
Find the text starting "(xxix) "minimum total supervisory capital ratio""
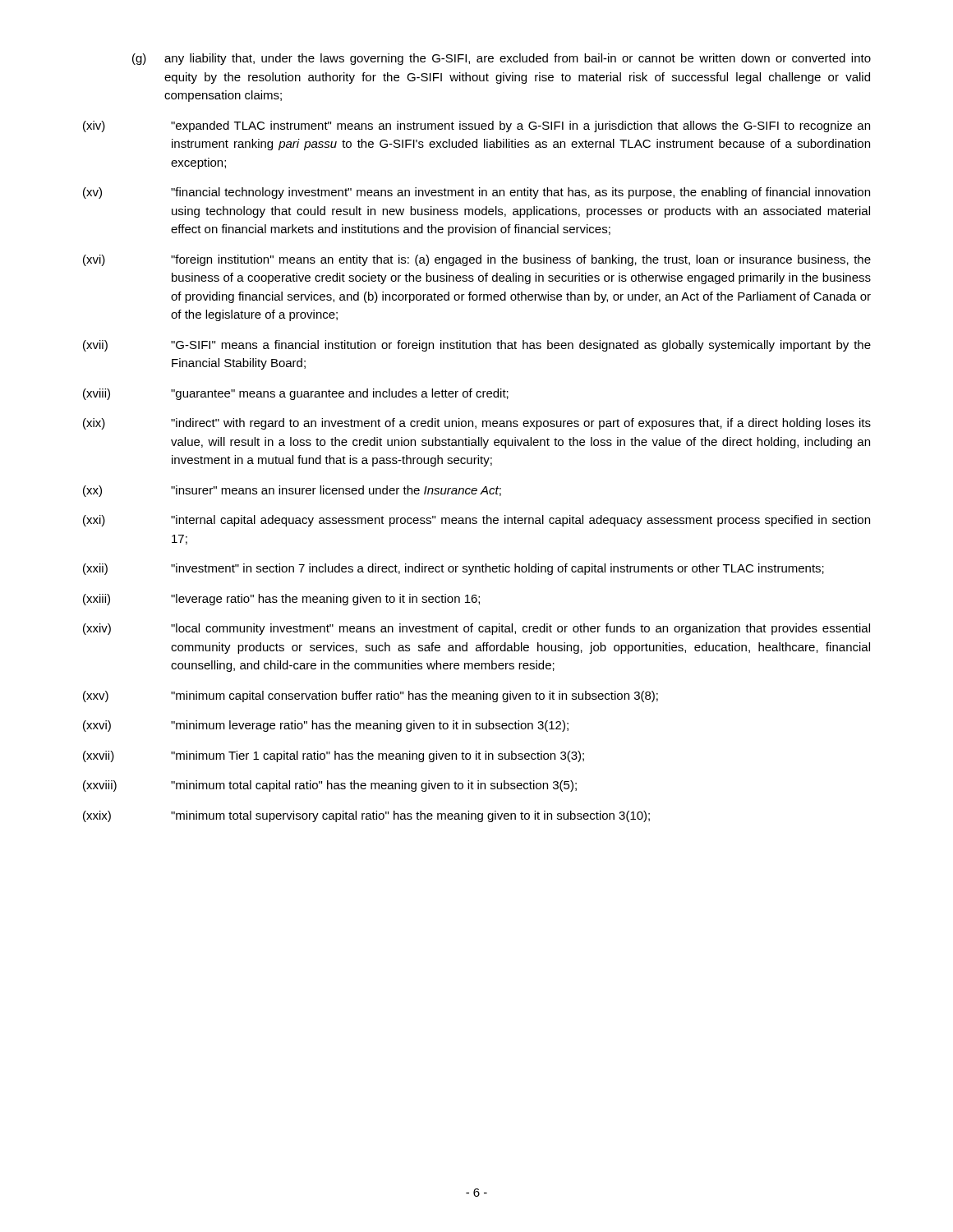(x=476, y=815)
